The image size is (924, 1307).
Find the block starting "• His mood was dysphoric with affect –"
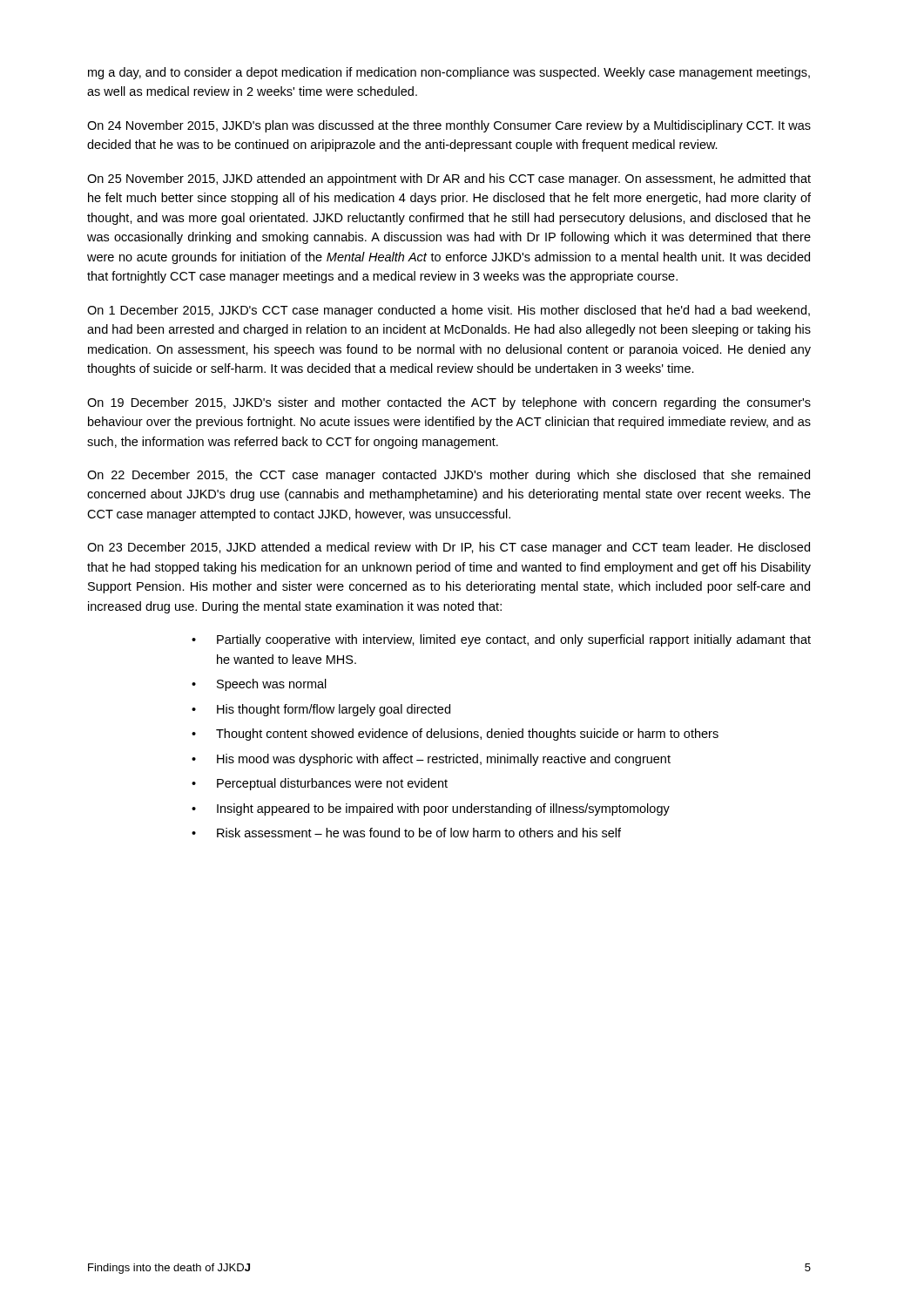click(x=501, y=759)
